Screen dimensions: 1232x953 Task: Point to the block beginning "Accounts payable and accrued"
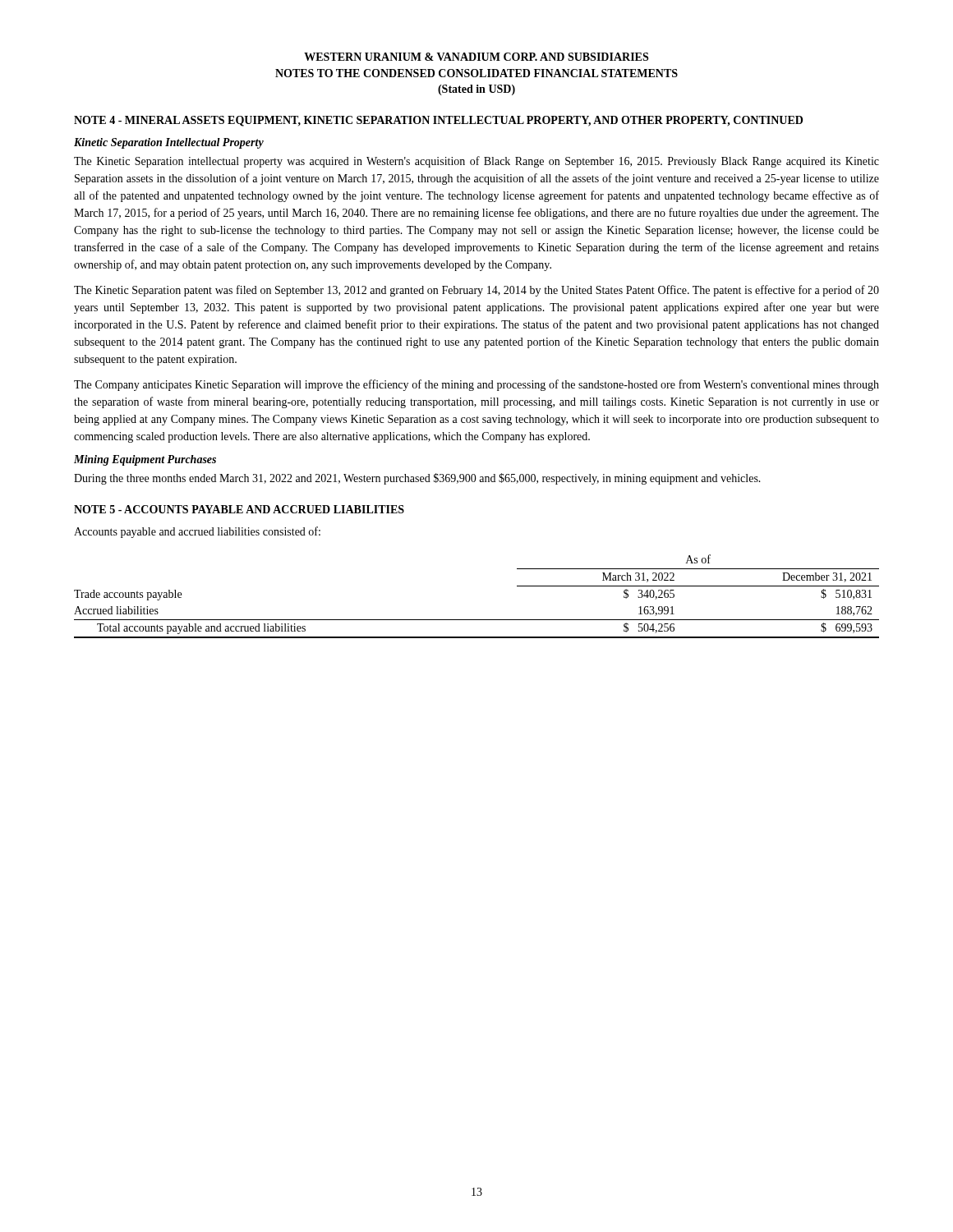198,532
